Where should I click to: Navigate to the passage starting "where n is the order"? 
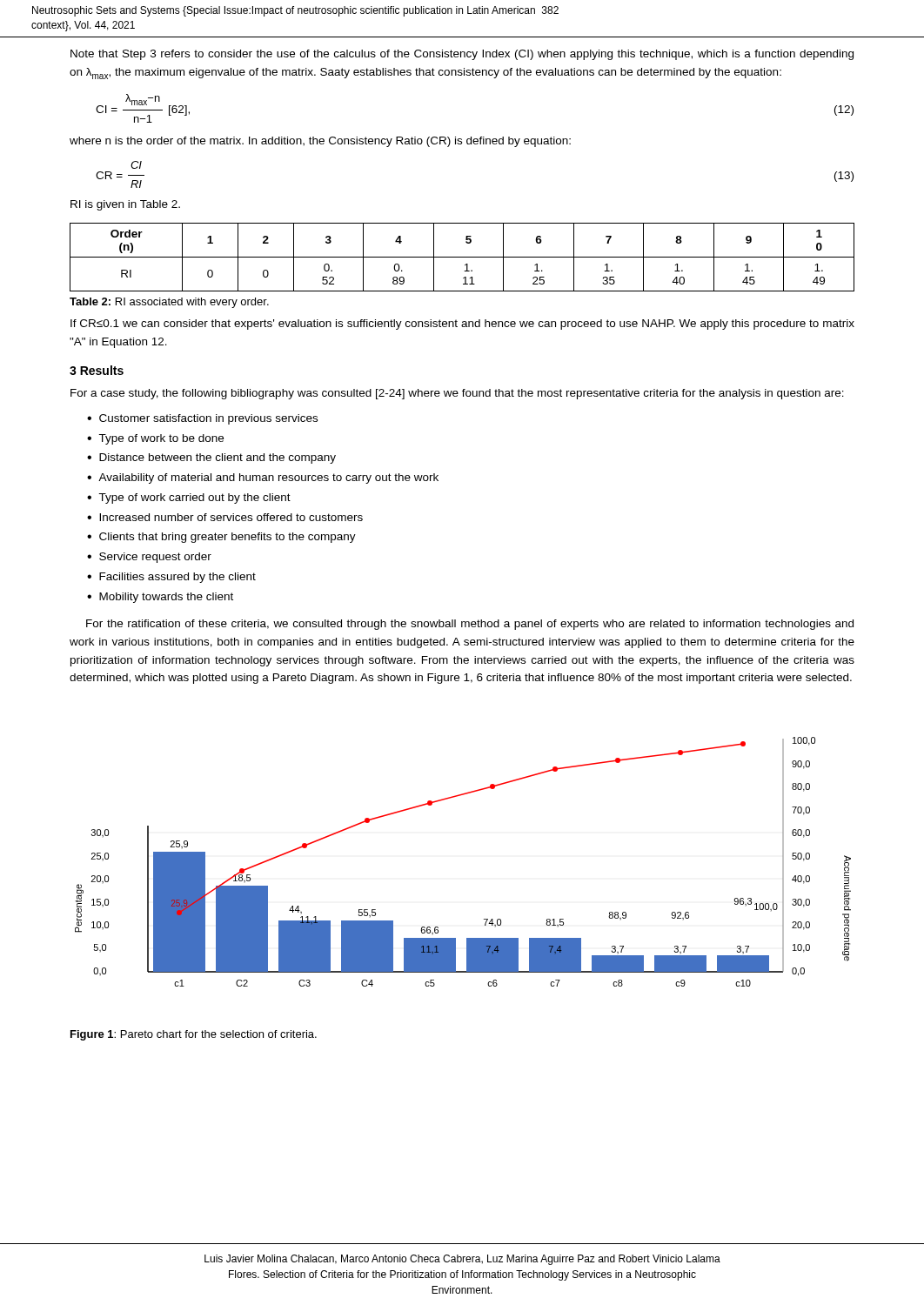pyautogui.click(x=321, y=140)
